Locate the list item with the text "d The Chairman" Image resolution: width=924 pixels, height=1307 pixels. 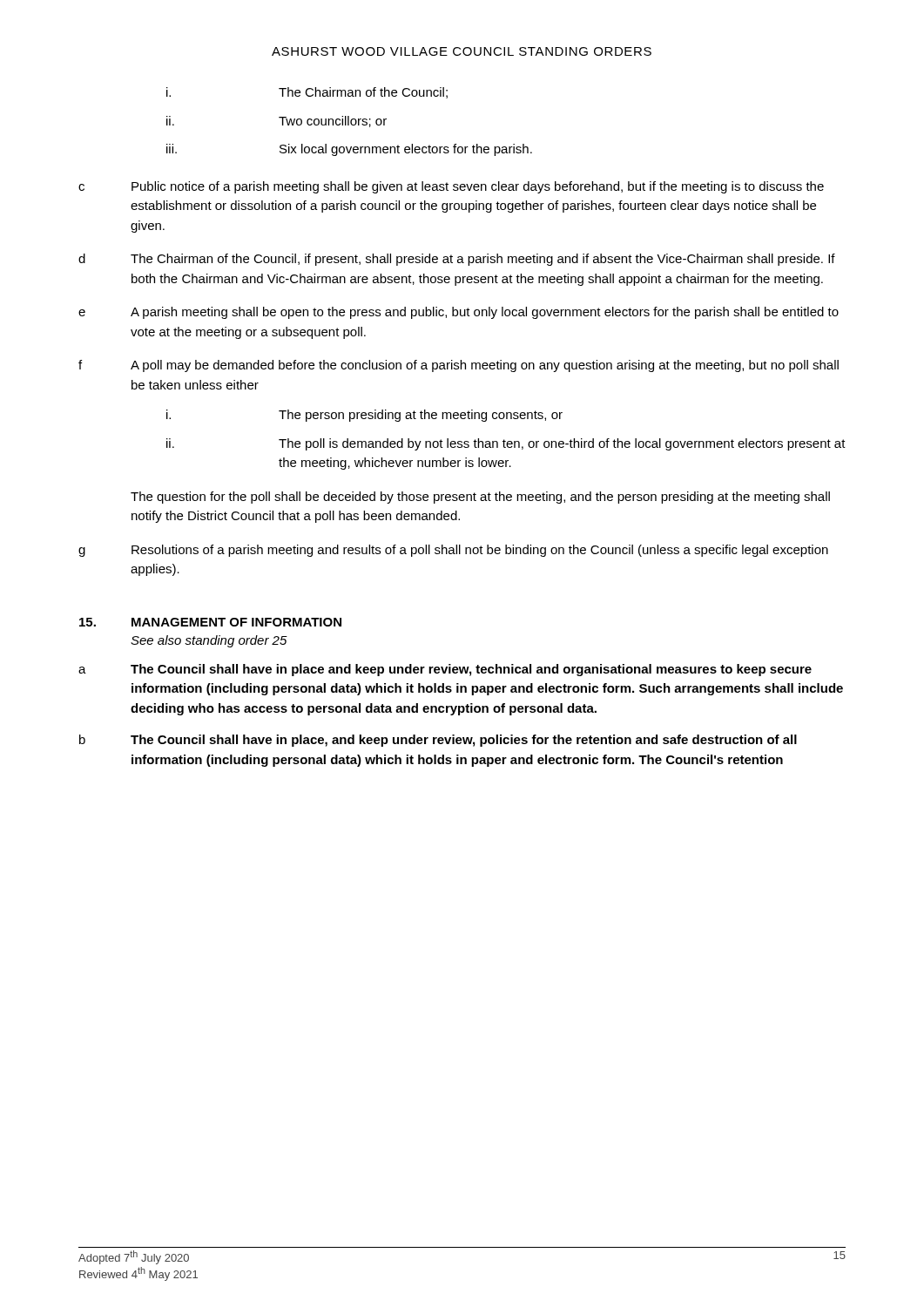coord(462,269)
